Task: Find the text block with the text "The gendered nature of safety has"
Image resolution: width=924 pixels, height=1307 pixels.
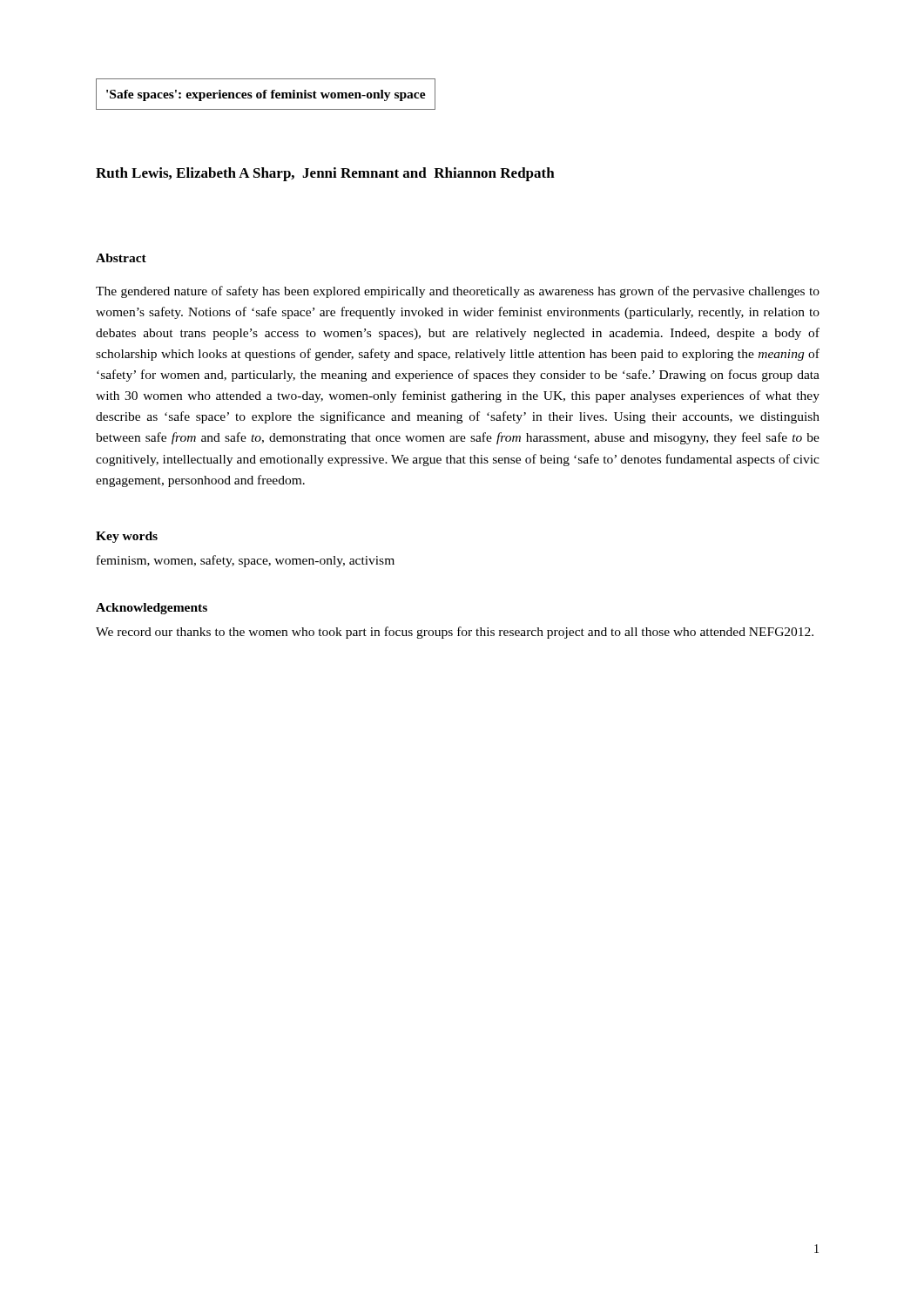Action: pos(458,385)
